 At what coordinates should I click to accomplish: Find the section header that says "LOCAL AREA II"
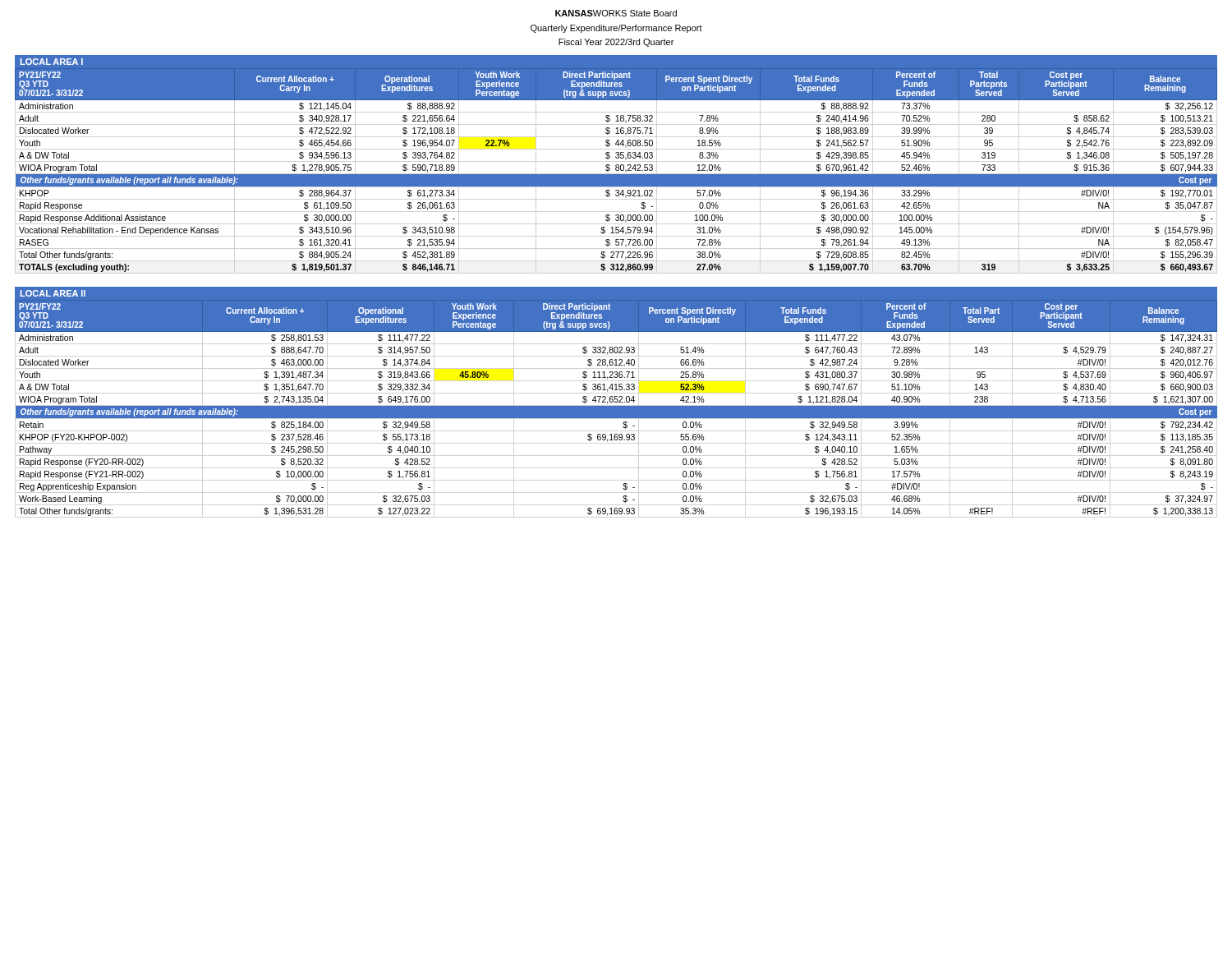53,293
